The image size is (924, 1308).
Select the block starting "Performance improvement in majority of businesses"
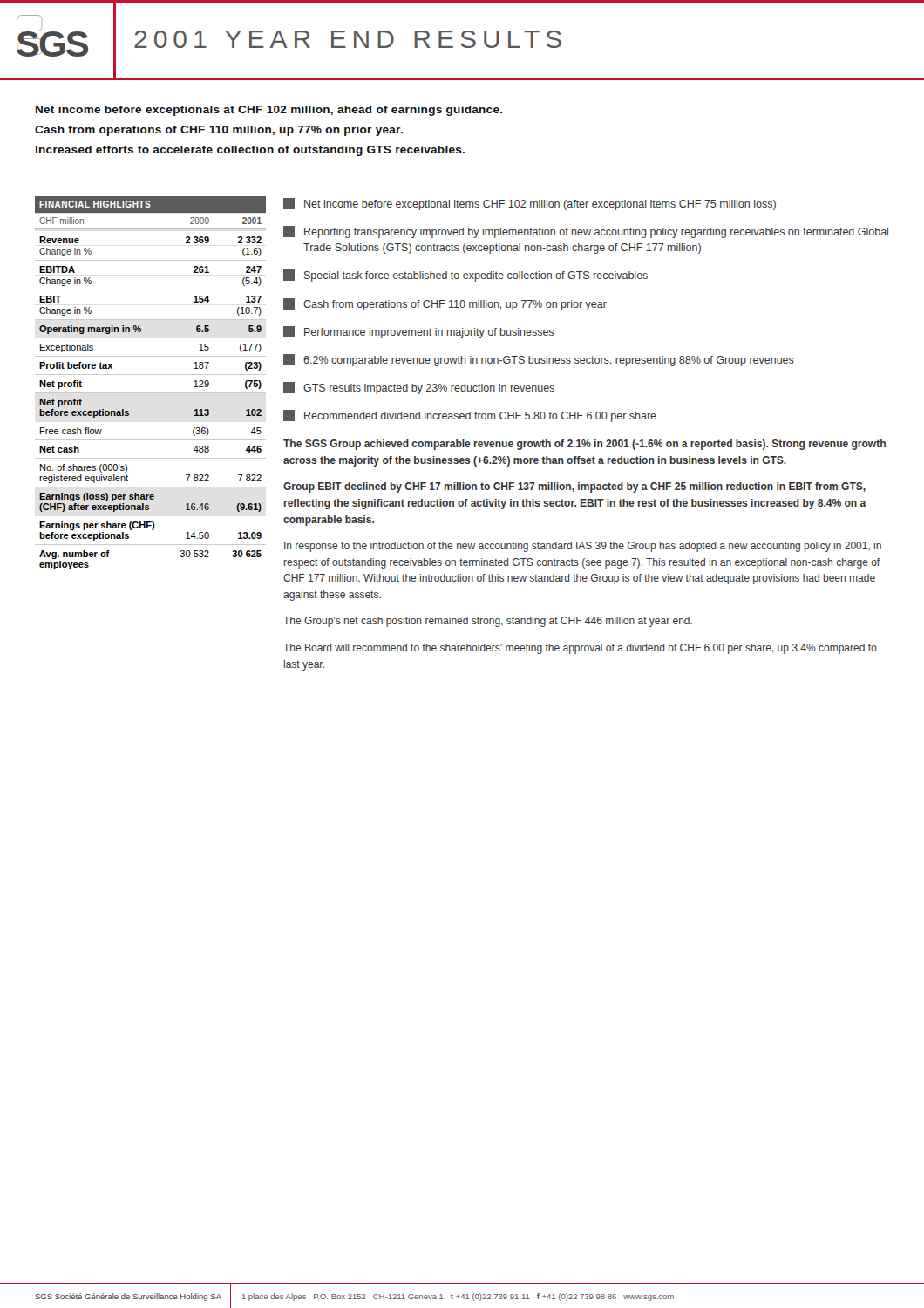pyautogui.click(x=419, y=332)
